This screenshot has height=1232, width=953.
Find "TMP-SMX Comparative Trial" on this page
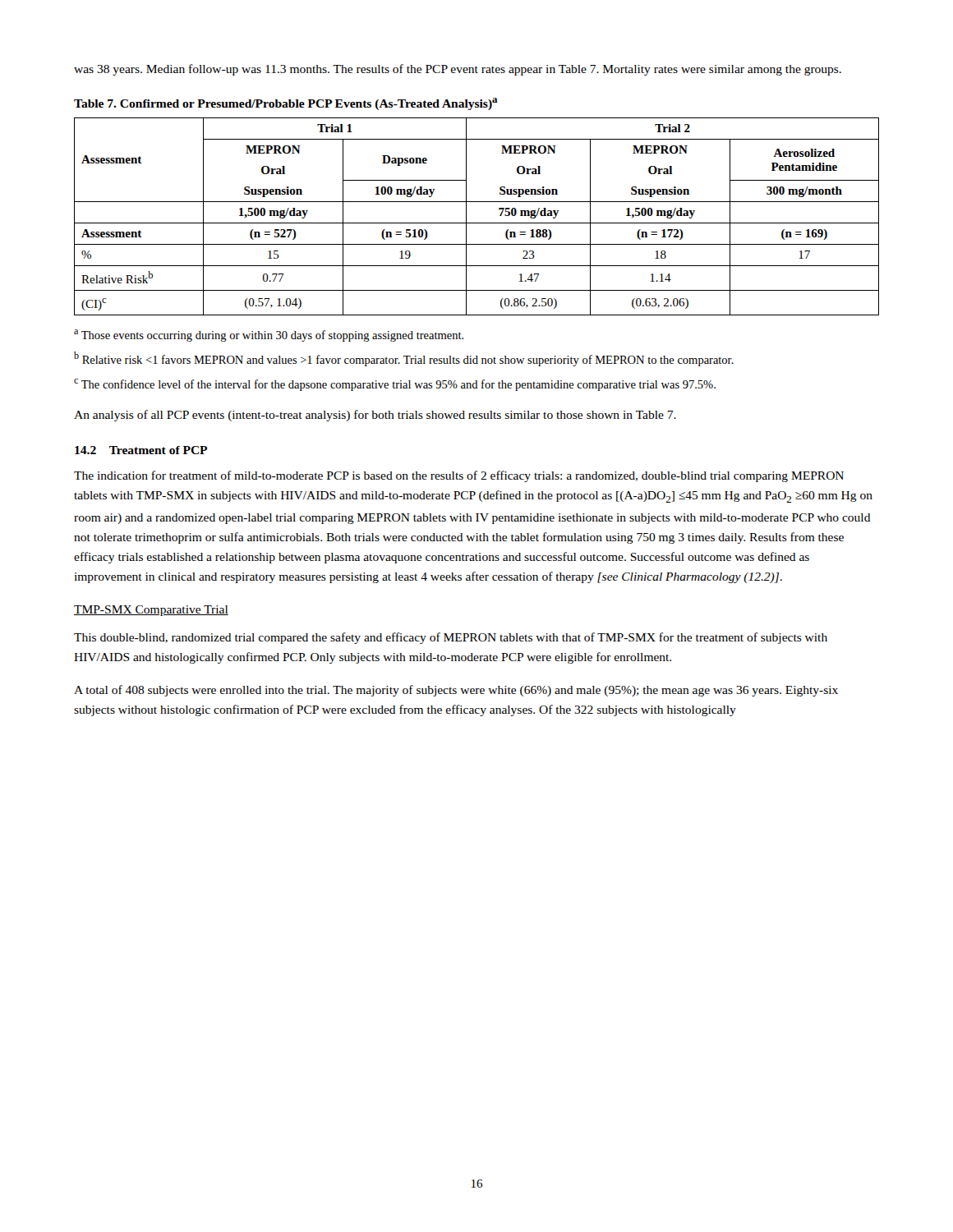[x=151, y=609]
